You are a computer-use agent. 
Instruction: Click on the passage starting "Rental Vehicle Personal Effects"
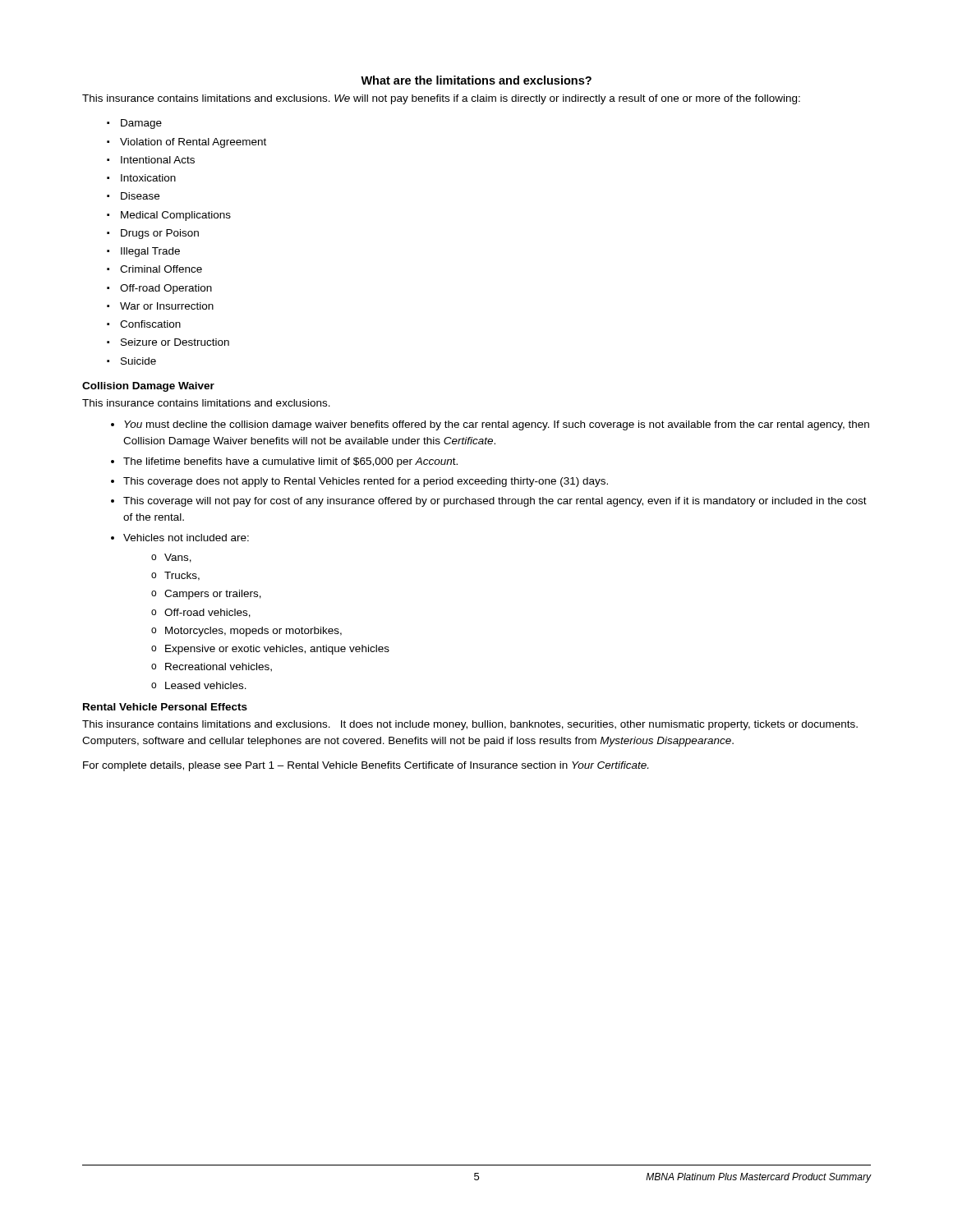coord(165,707)
